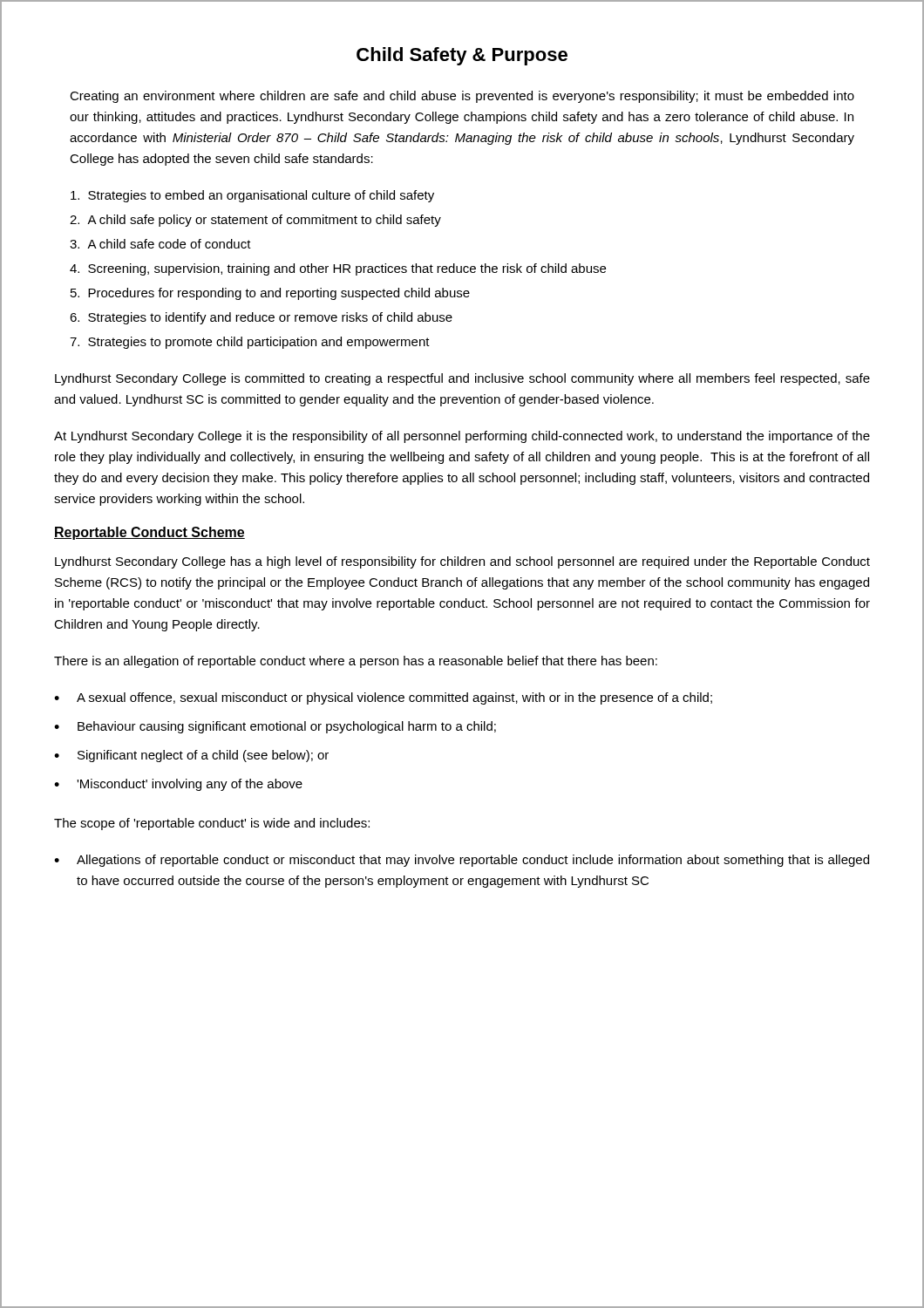Point to the region starting "• Significant neglect of"

tap(191, 756)
